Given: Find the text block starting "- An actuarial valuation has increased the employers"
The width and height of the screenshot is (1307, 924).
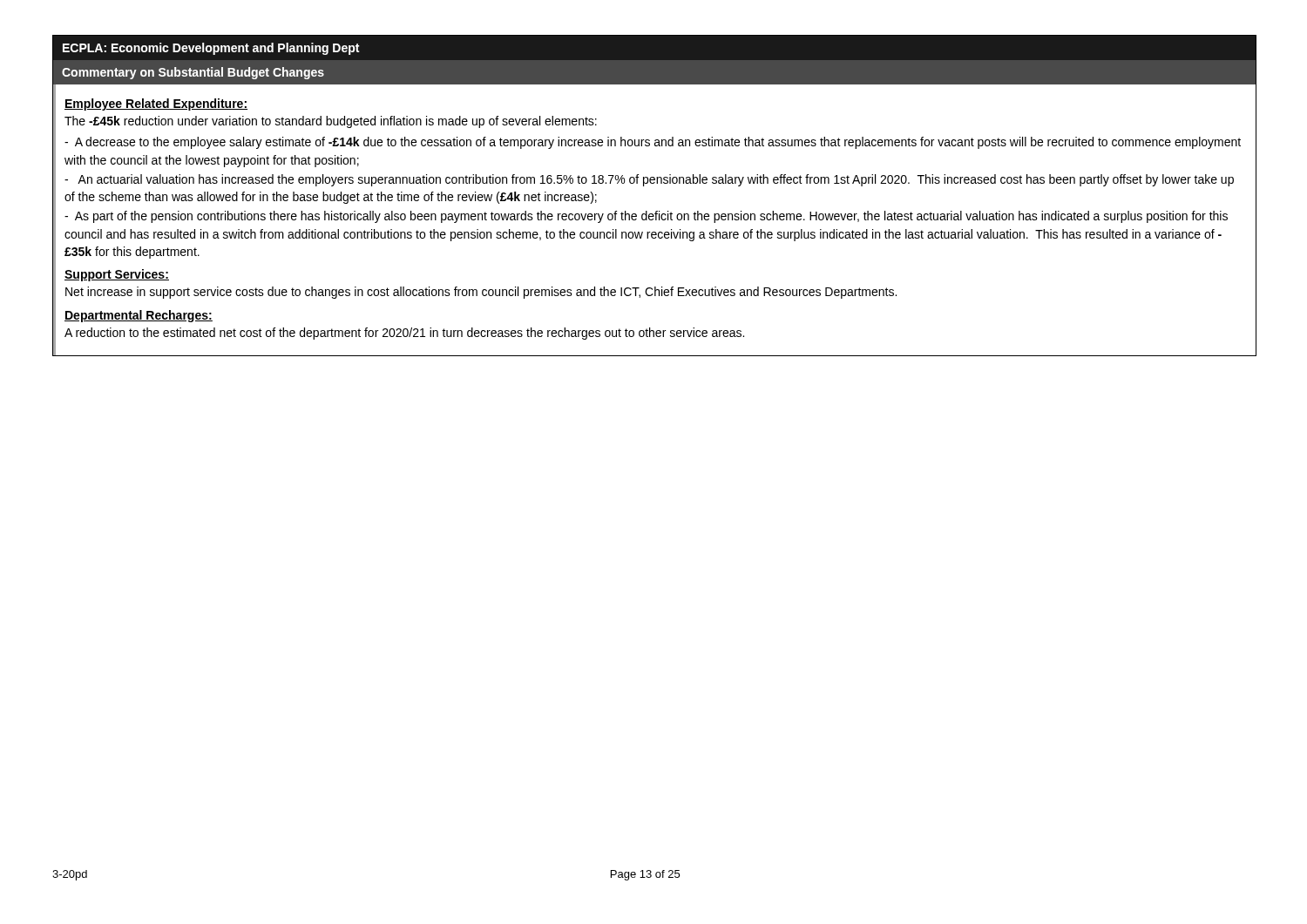Looking at the screenshot, I should tap(649, 188).
